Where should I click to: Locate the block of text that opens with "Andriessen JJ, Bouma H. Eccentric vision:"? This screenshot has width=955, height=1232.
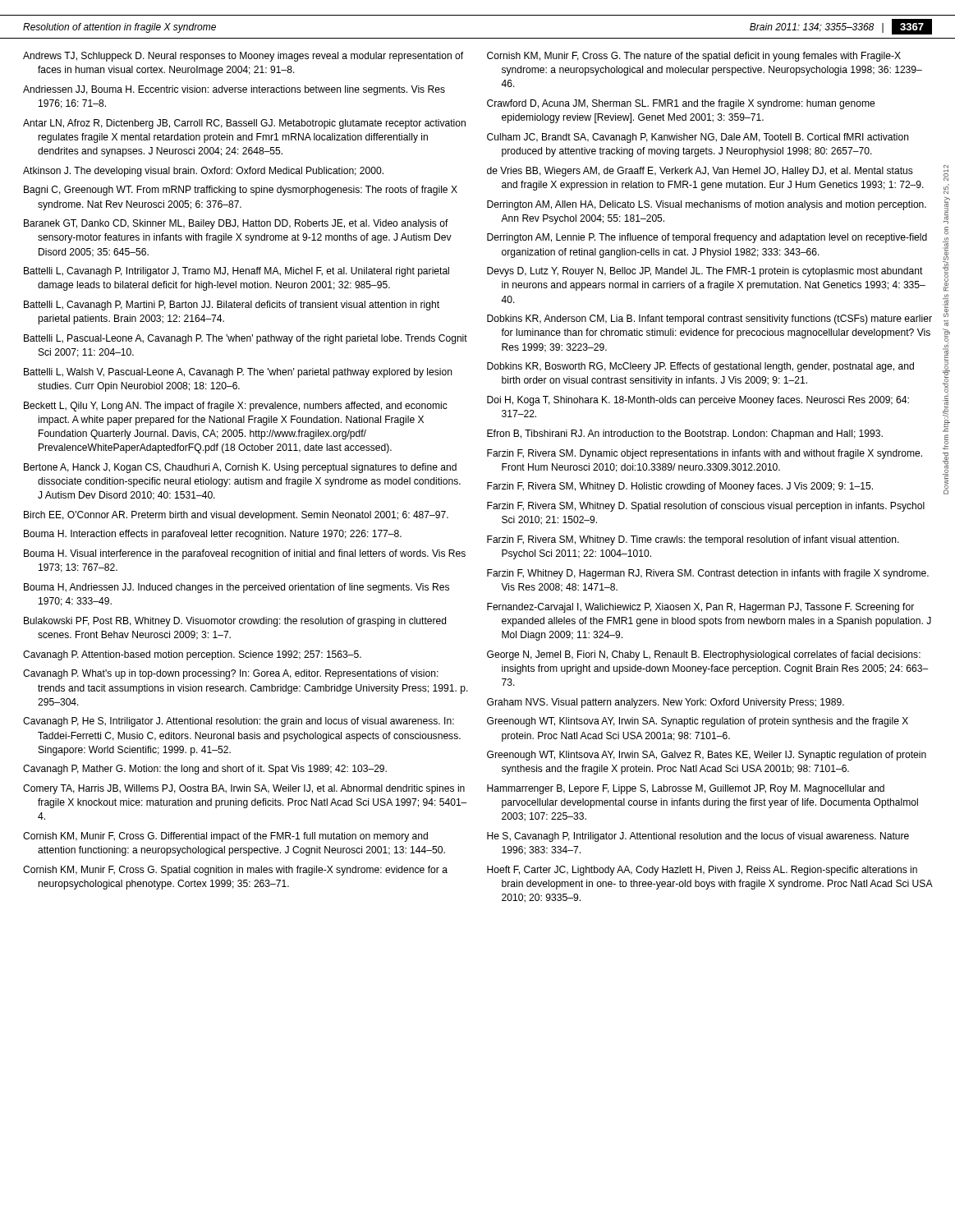click(x=234, y=96)
